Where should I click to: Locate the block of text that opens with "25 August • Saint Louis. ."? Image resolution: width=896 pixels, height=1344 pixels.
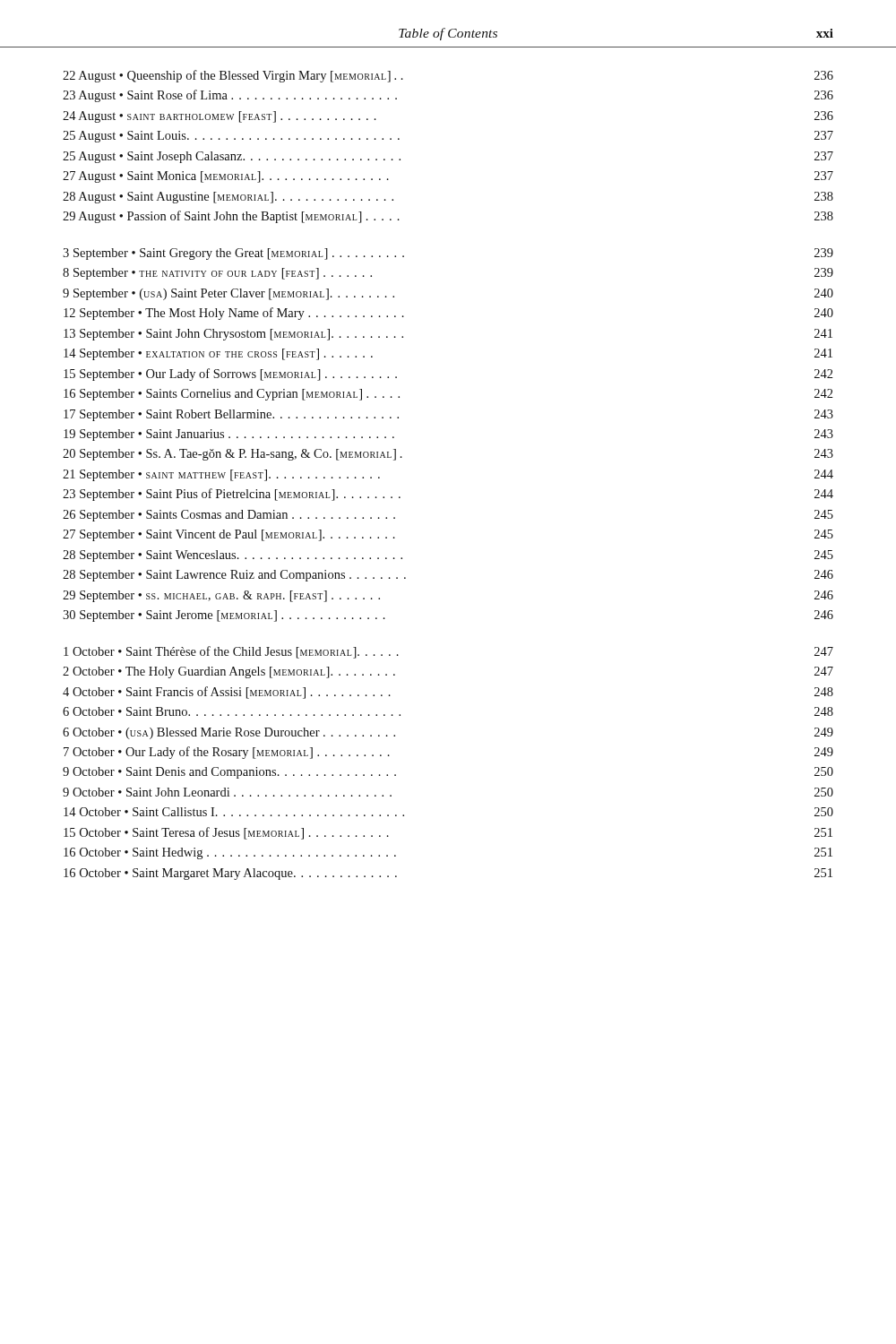point(130,136)
